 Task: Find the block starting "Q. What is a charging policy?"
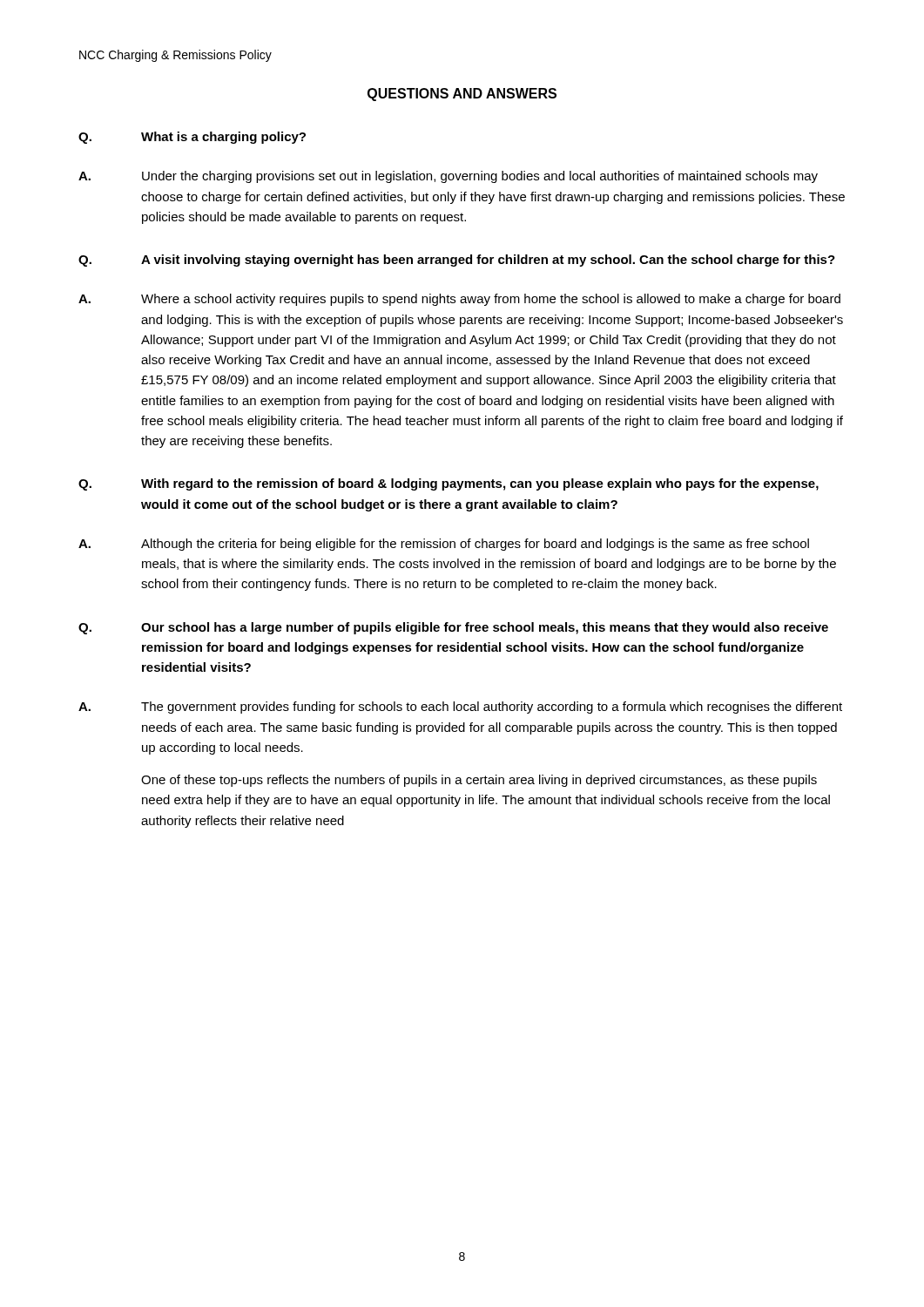point(192,137)
